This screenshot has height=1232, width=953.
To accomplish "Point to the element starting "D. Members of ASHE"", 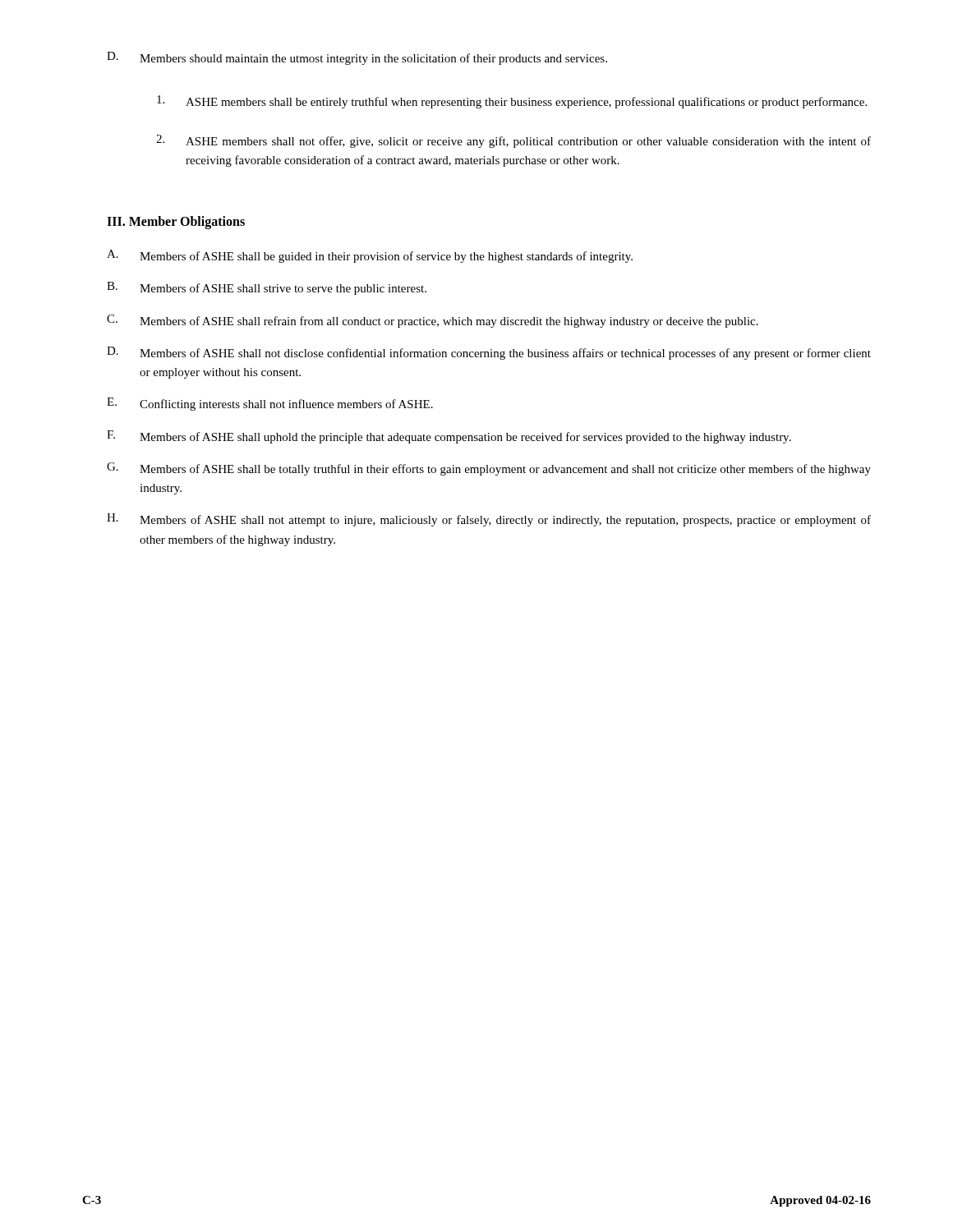I will point(489,363).
